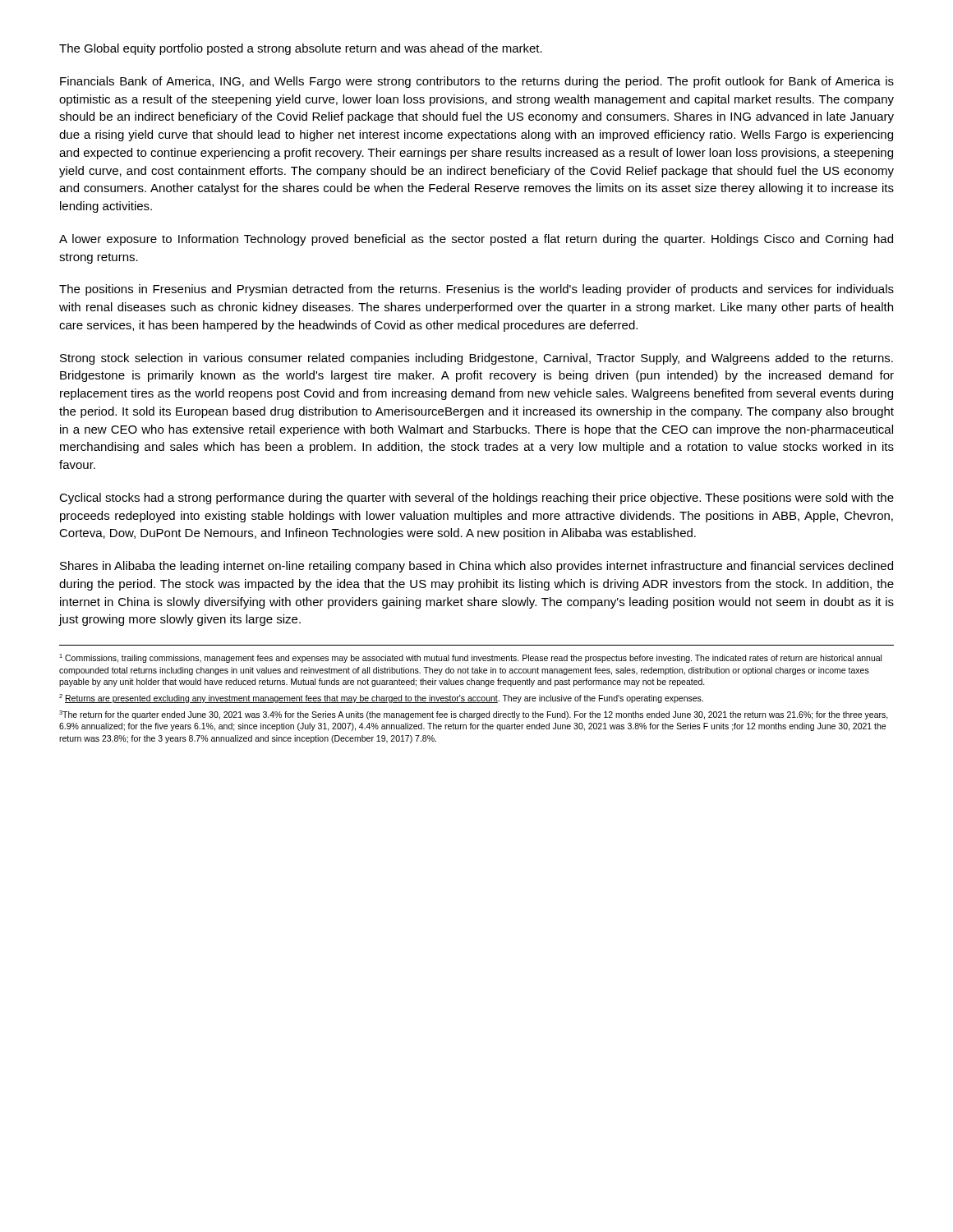Locate the element starting "1 Commissions, trailing commissions, management fees"
Image resolution: width=953 pixels, height=1232 pixels.
(x=471, y=670)
